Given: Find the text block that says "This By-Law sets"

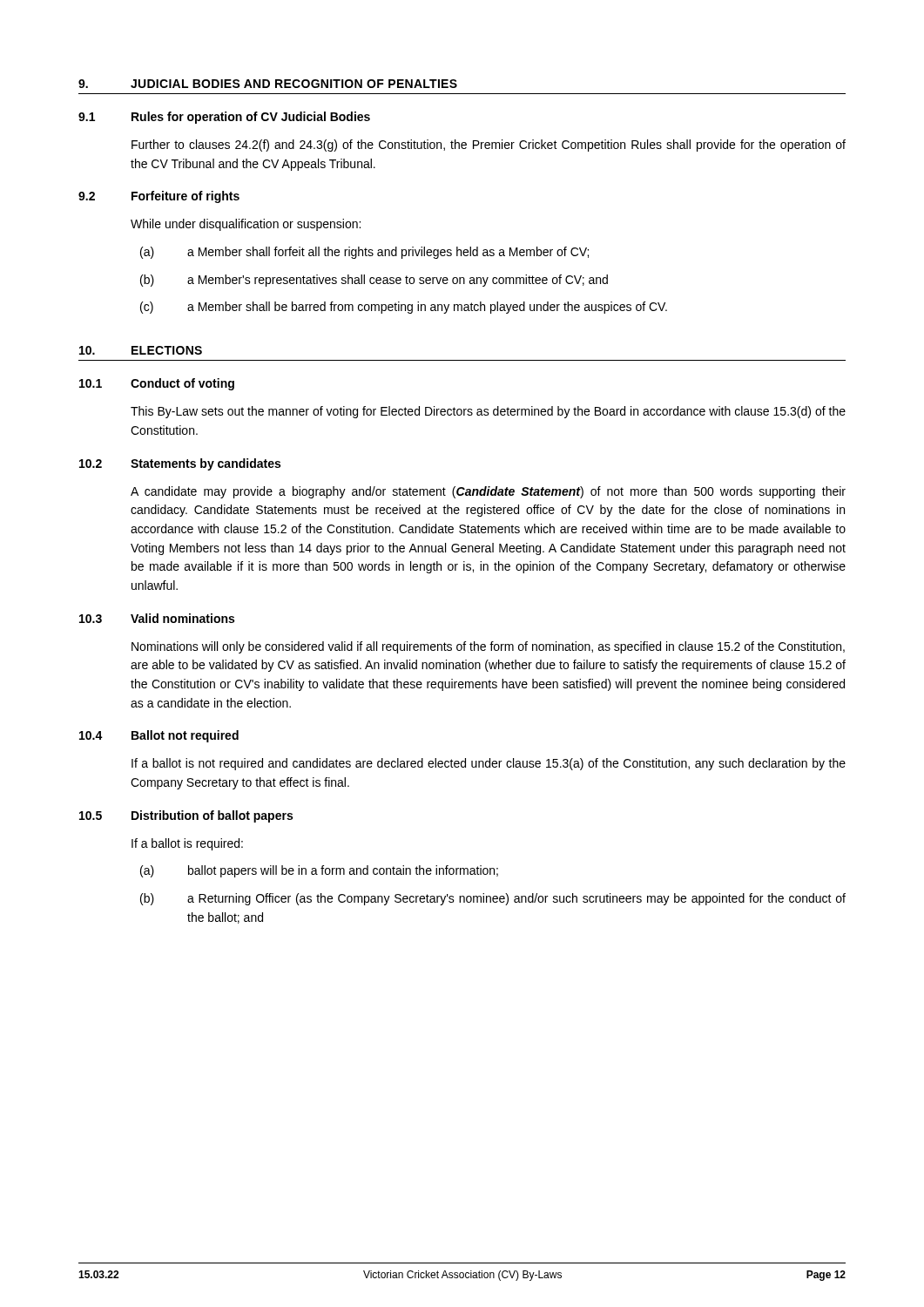Looking at the screenshot, I should tap(488, 421).
